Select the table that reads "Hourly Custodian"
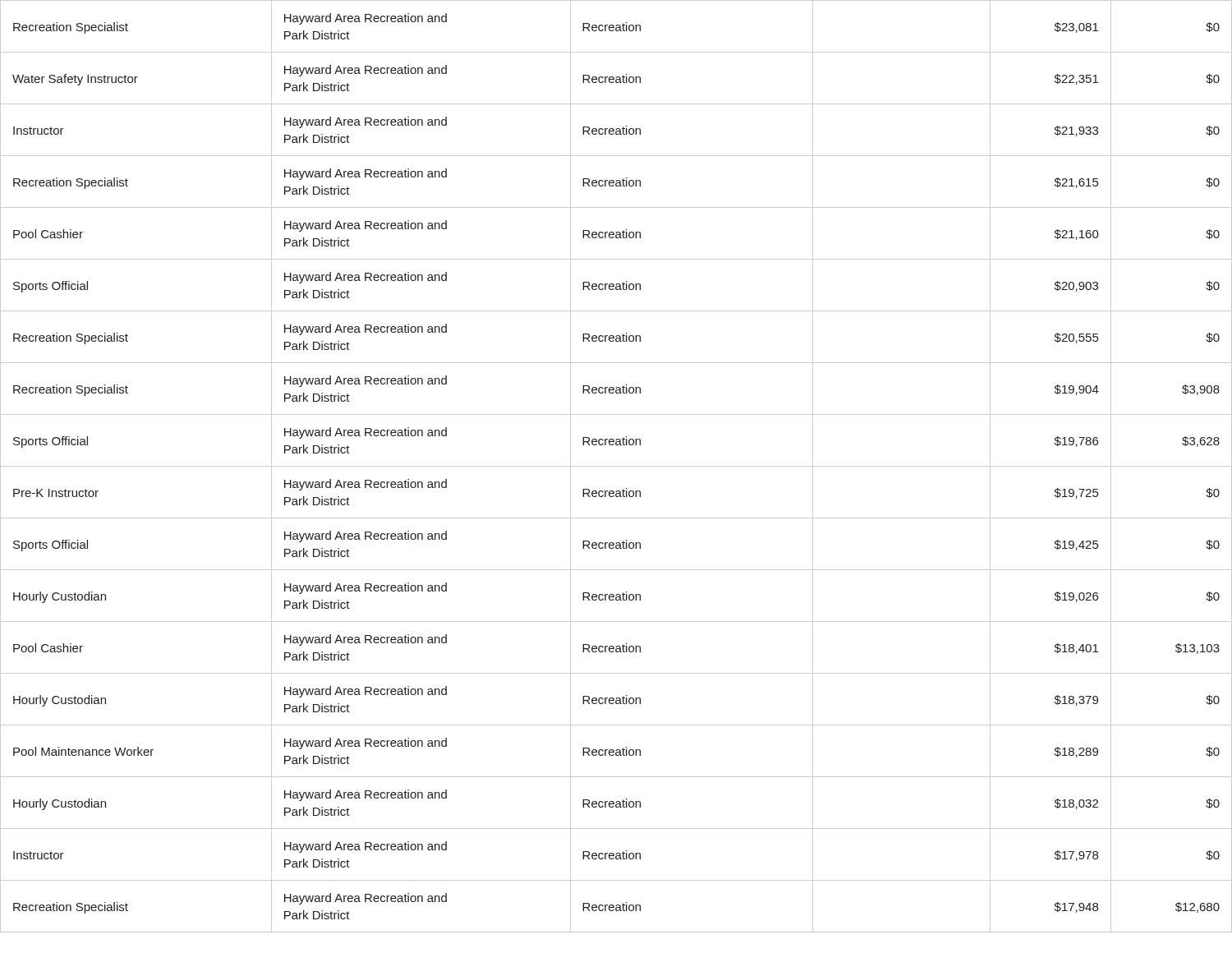Viewport: 1232px width, 953px height. [x=616, y=466]
